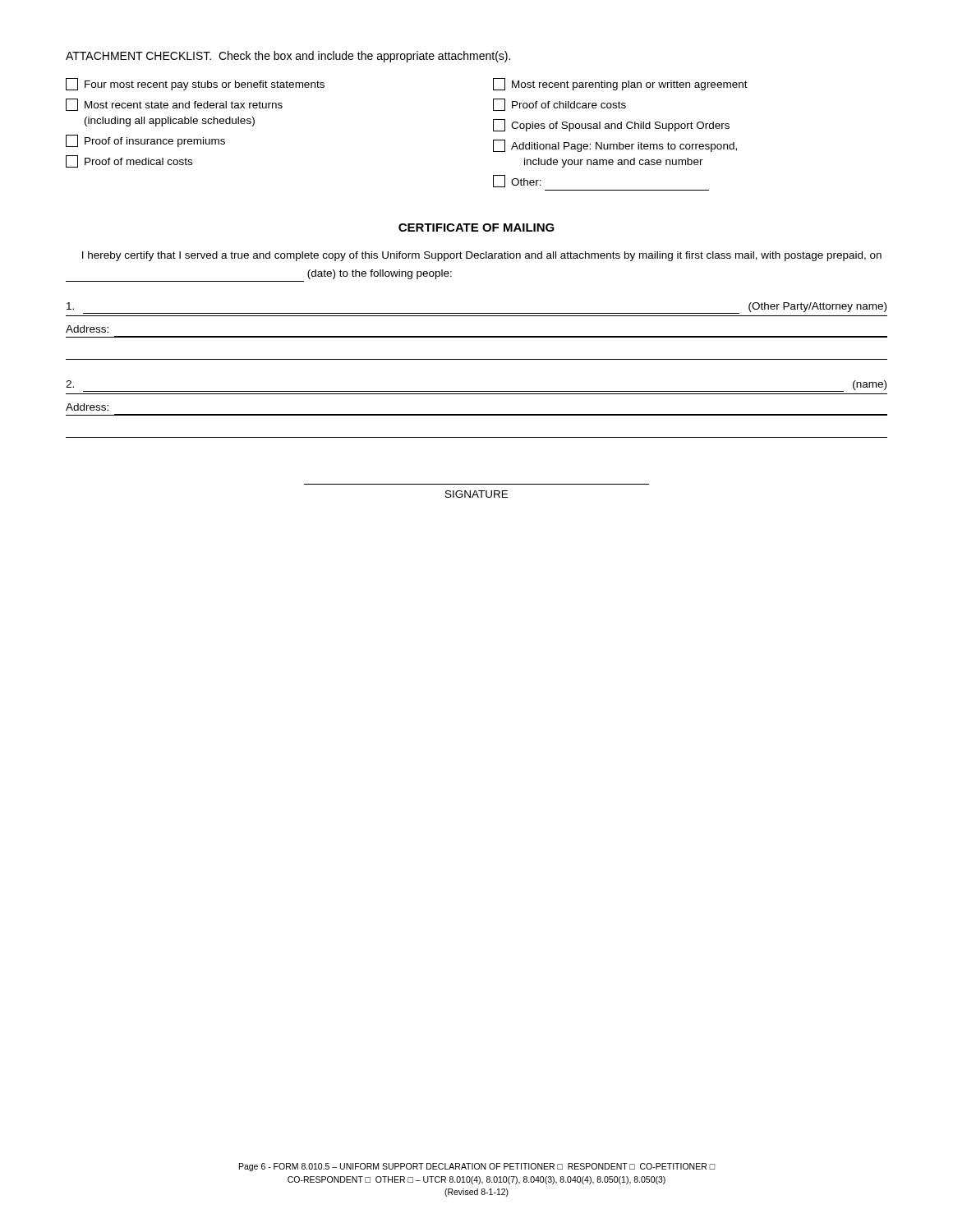
Task: Find the text block starting "Proof of medical costs"
Action: point(129,161)
